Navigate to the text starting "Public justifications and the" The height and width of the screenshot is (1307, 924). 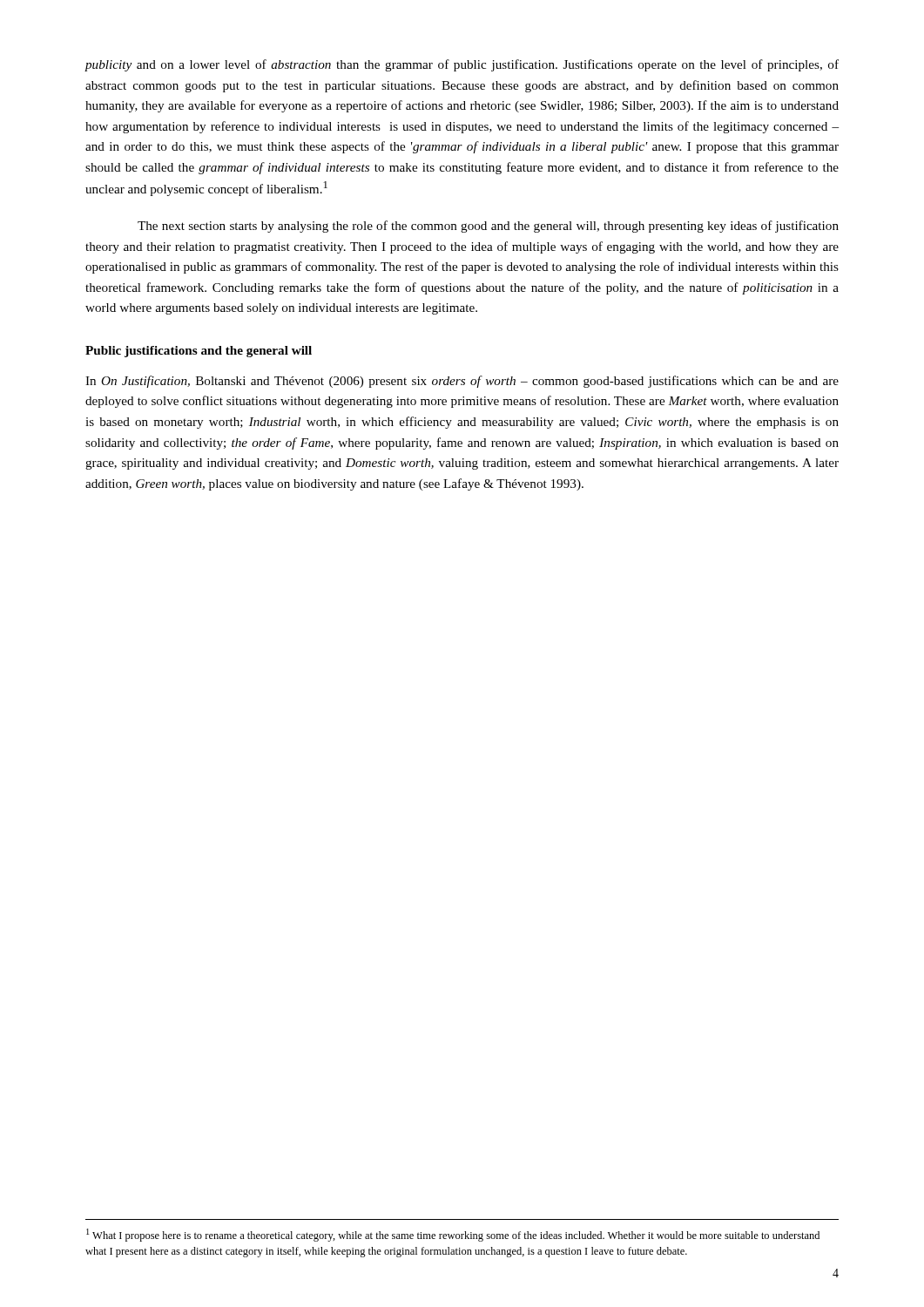click(x=199, y=350)
